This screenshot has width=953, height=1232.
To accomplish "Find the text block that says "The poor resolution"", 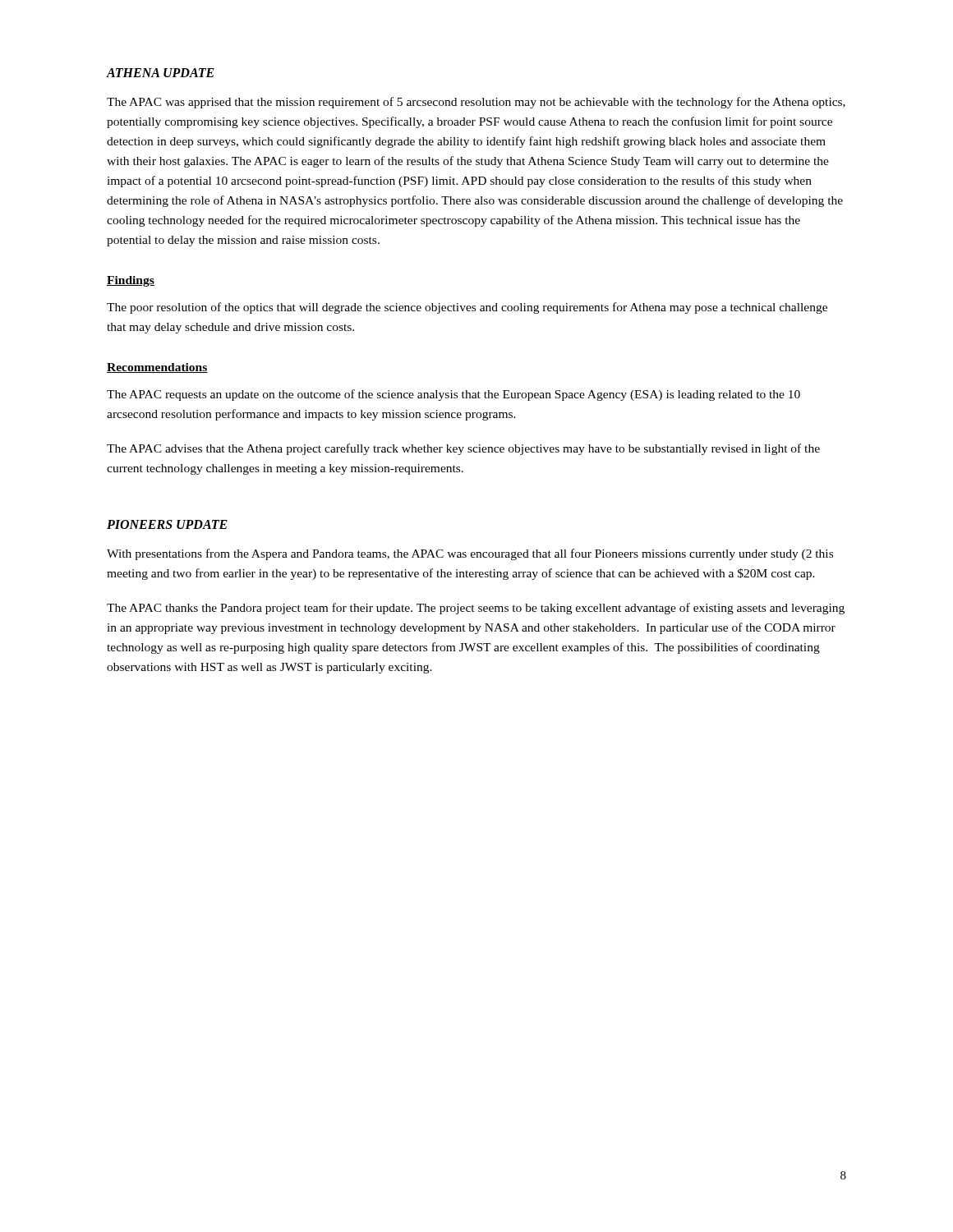I will click(467, 317).
